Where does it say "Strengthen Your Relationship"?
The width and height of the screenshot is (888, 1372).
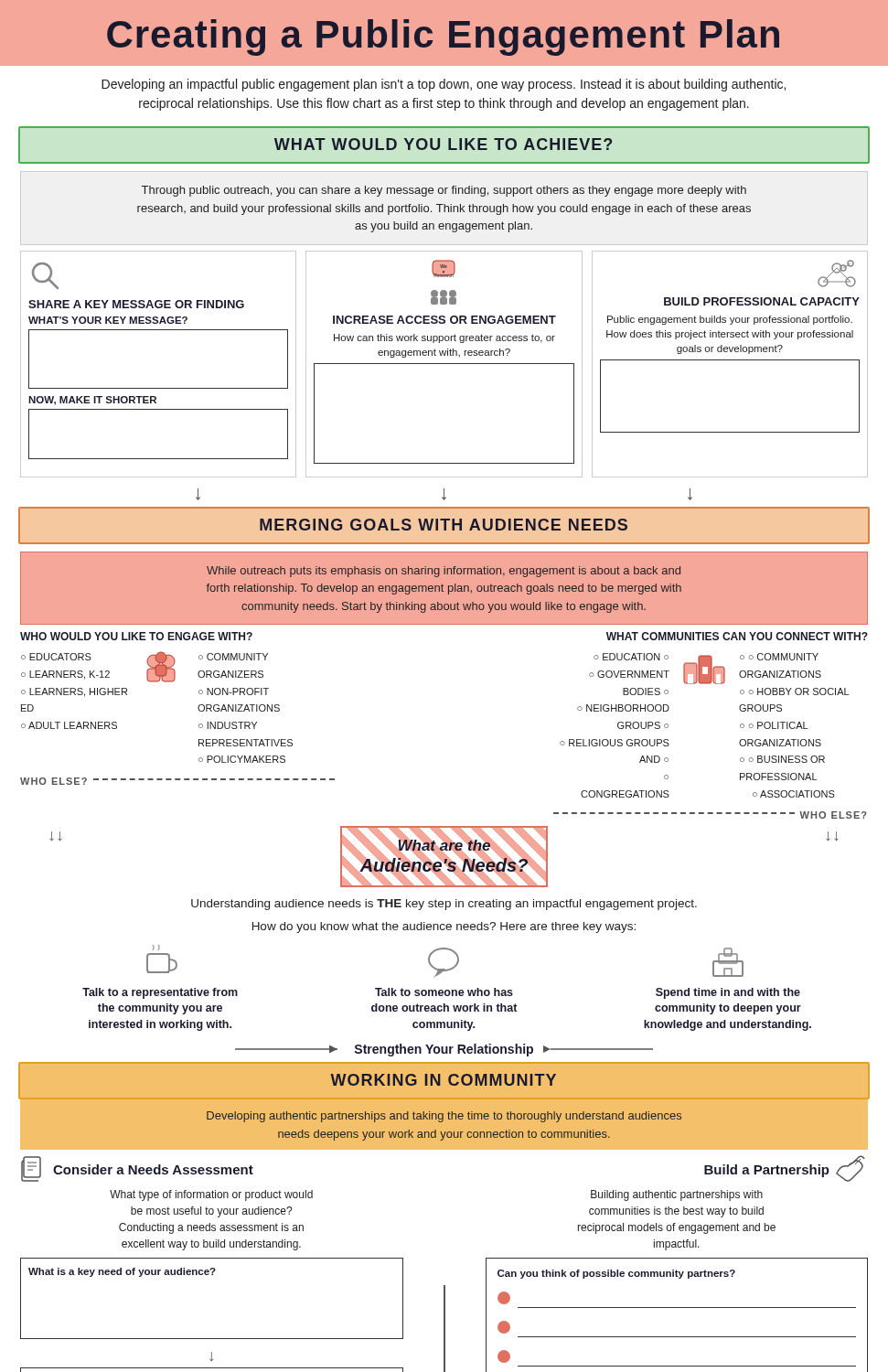point(444,1049)
